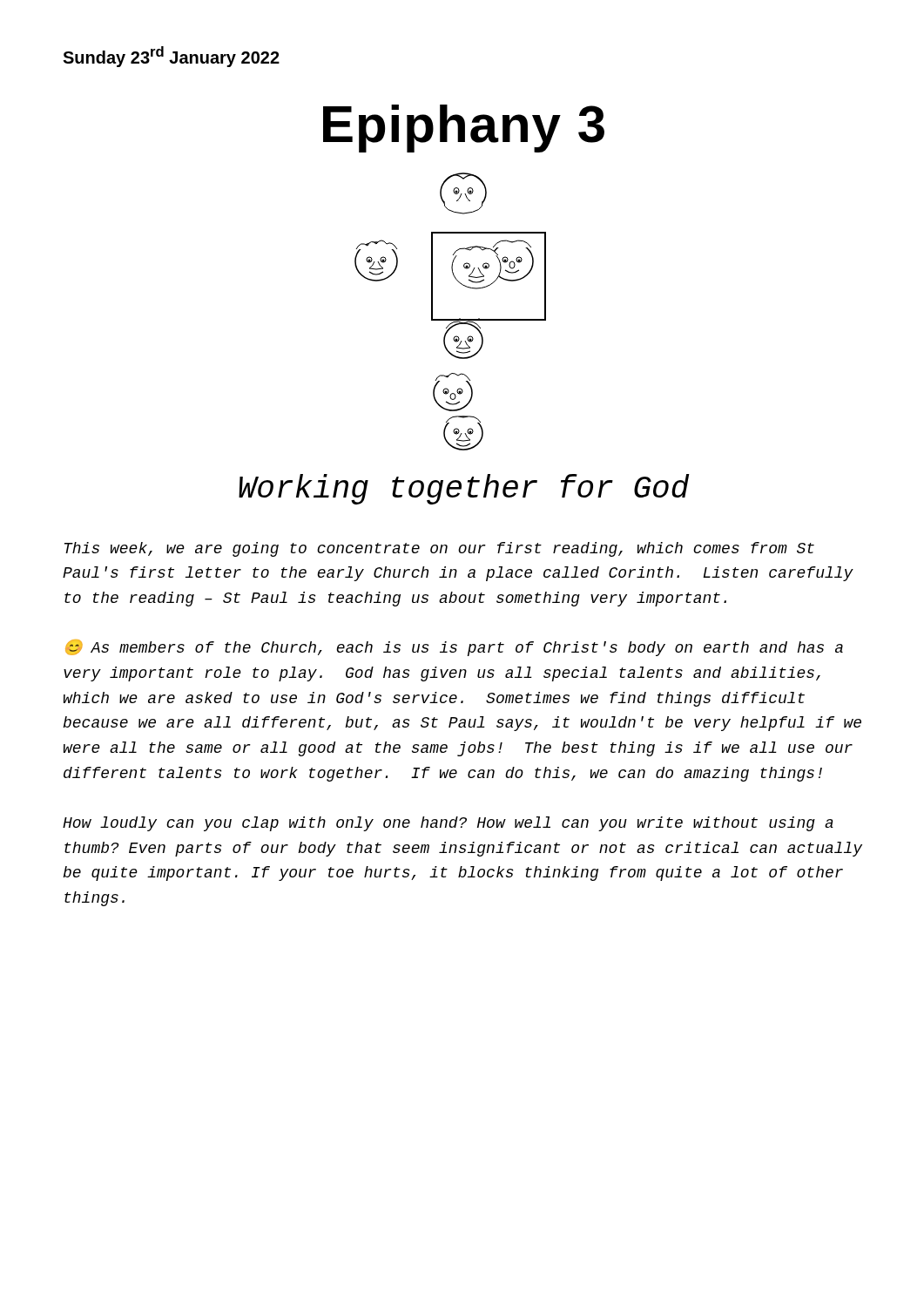Image resolution: width=924 pixels, height=1307 pixels.
Task: Point to "Working together for God"
Action: click(463, 489)
